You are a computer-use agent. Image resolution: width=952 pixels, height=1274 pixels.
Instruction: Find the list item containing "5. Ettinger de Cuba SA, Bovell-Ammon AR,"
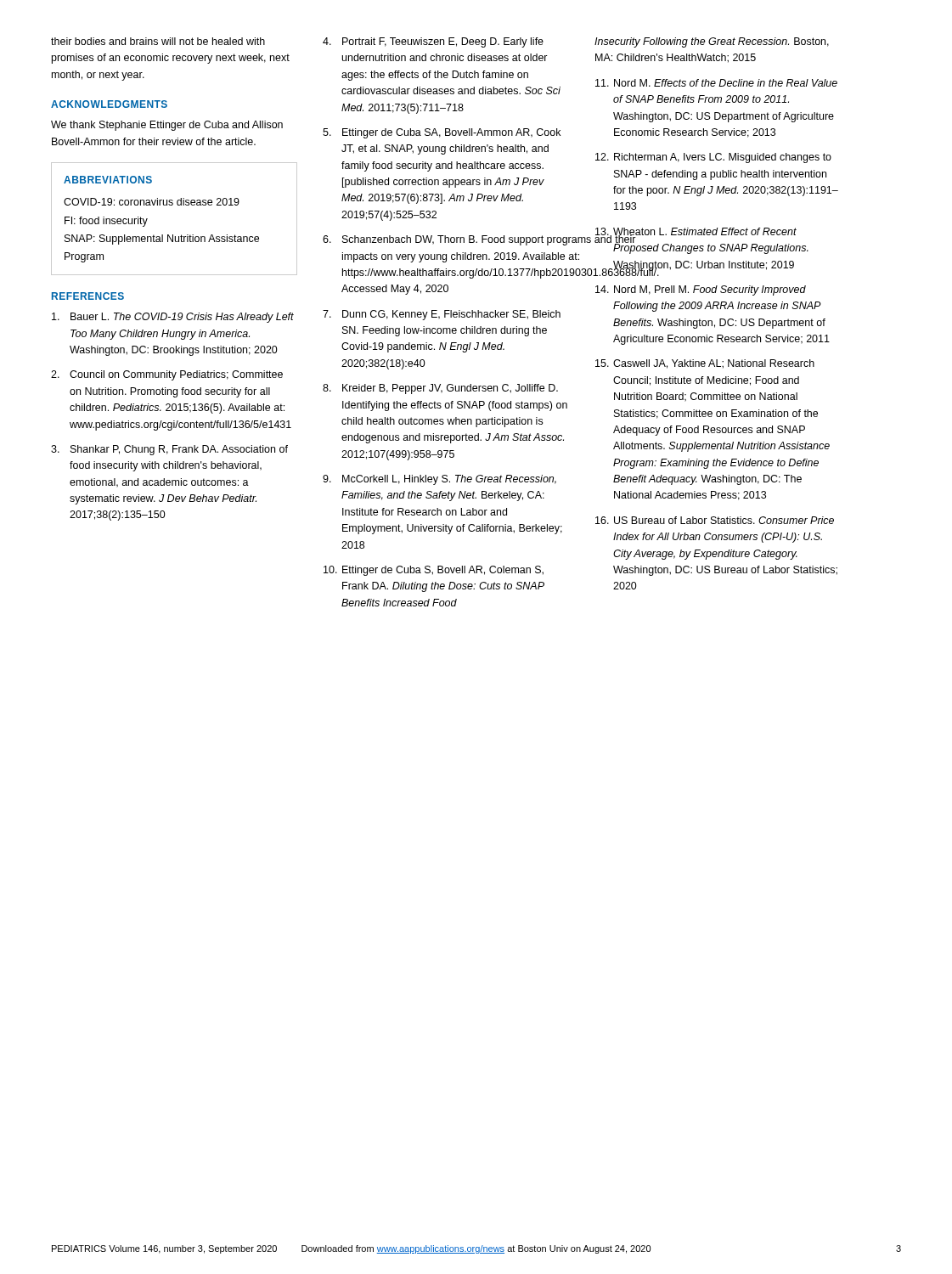pos(446,174)
